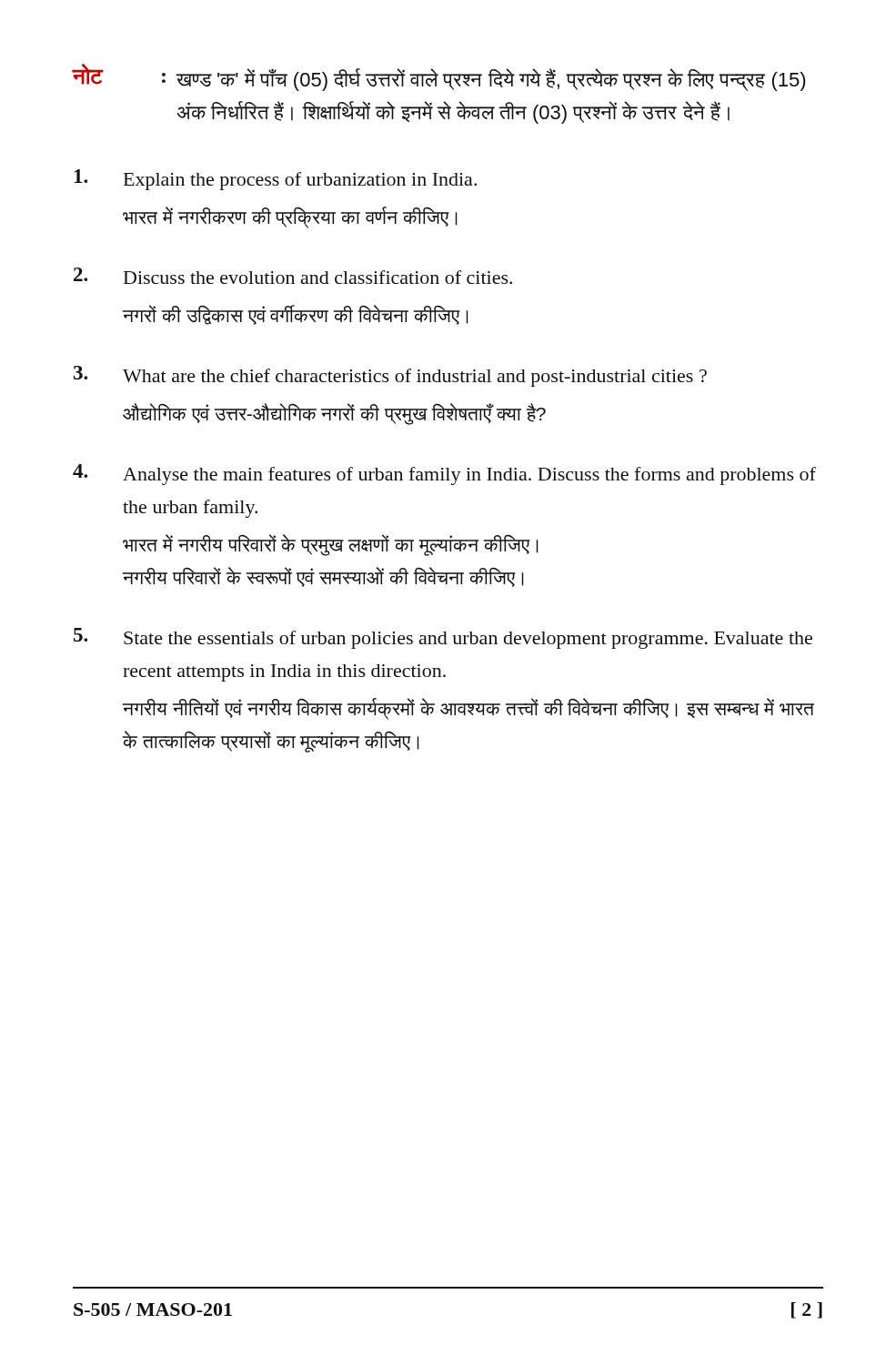
Task: Find the element starting "Explain the process of"
Action: [275, 198]
